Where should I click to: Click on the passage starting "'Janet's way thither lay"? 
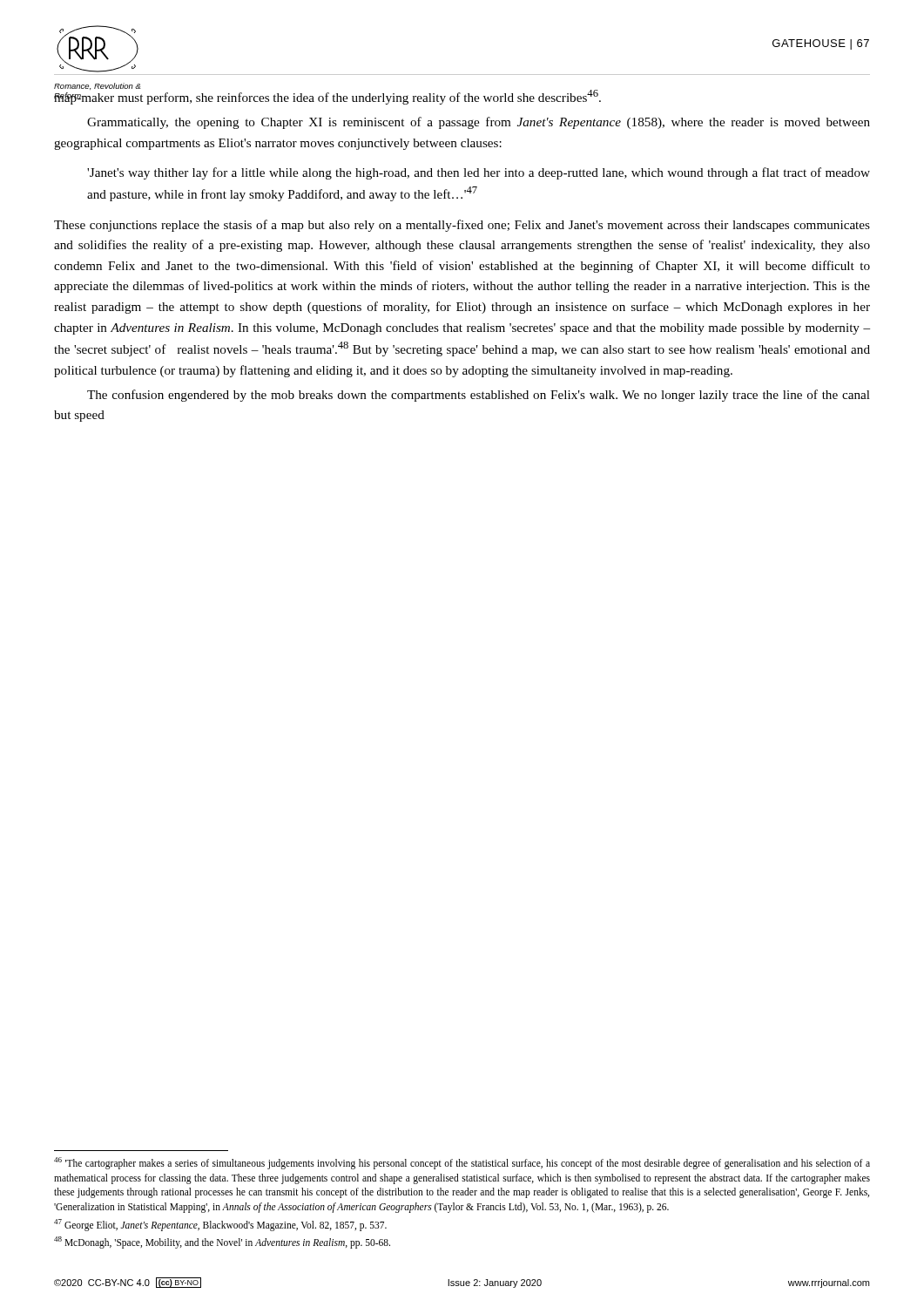tap(479, 183)
